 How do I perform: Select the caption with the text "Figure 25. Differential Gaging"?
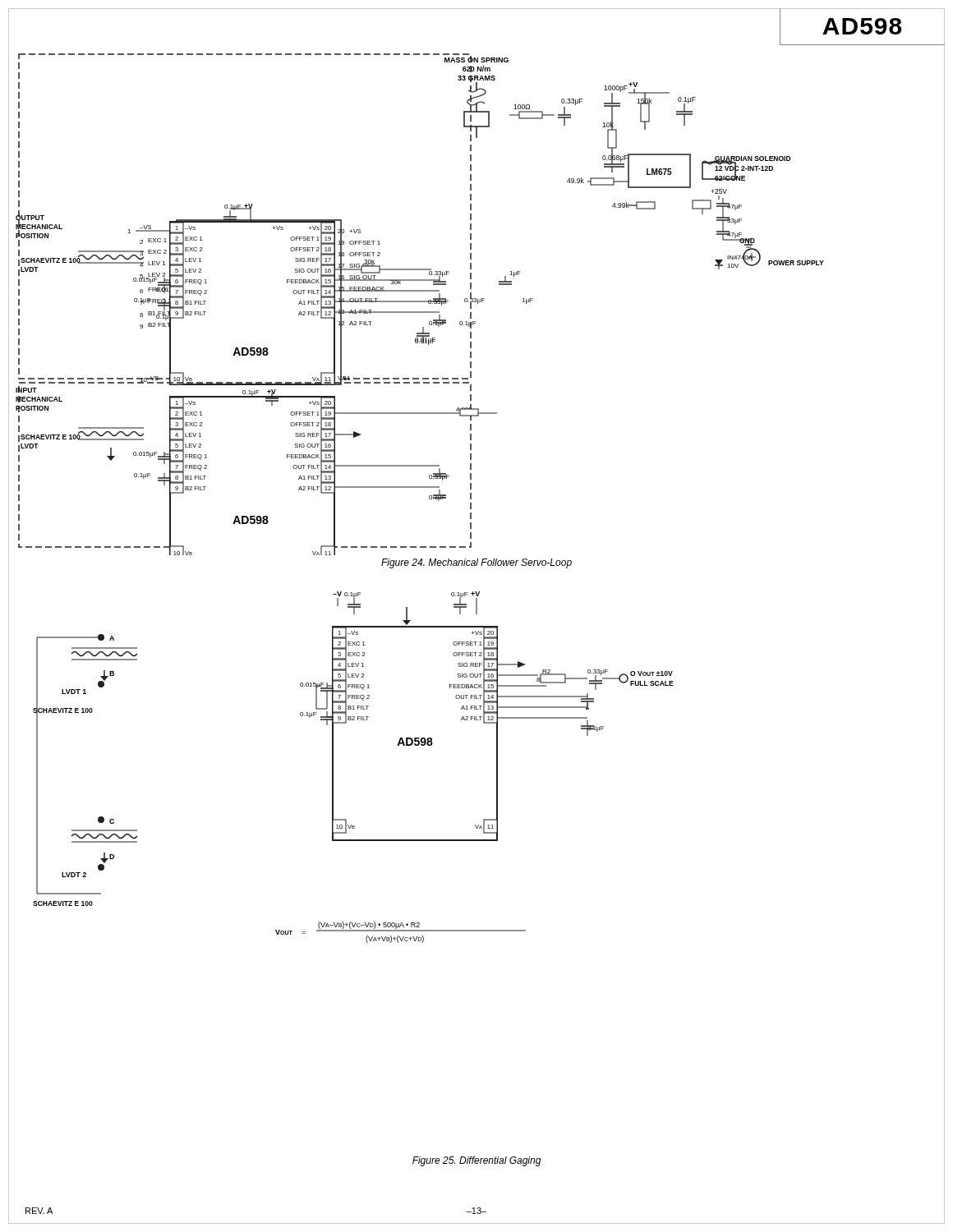click(476, 1161)
